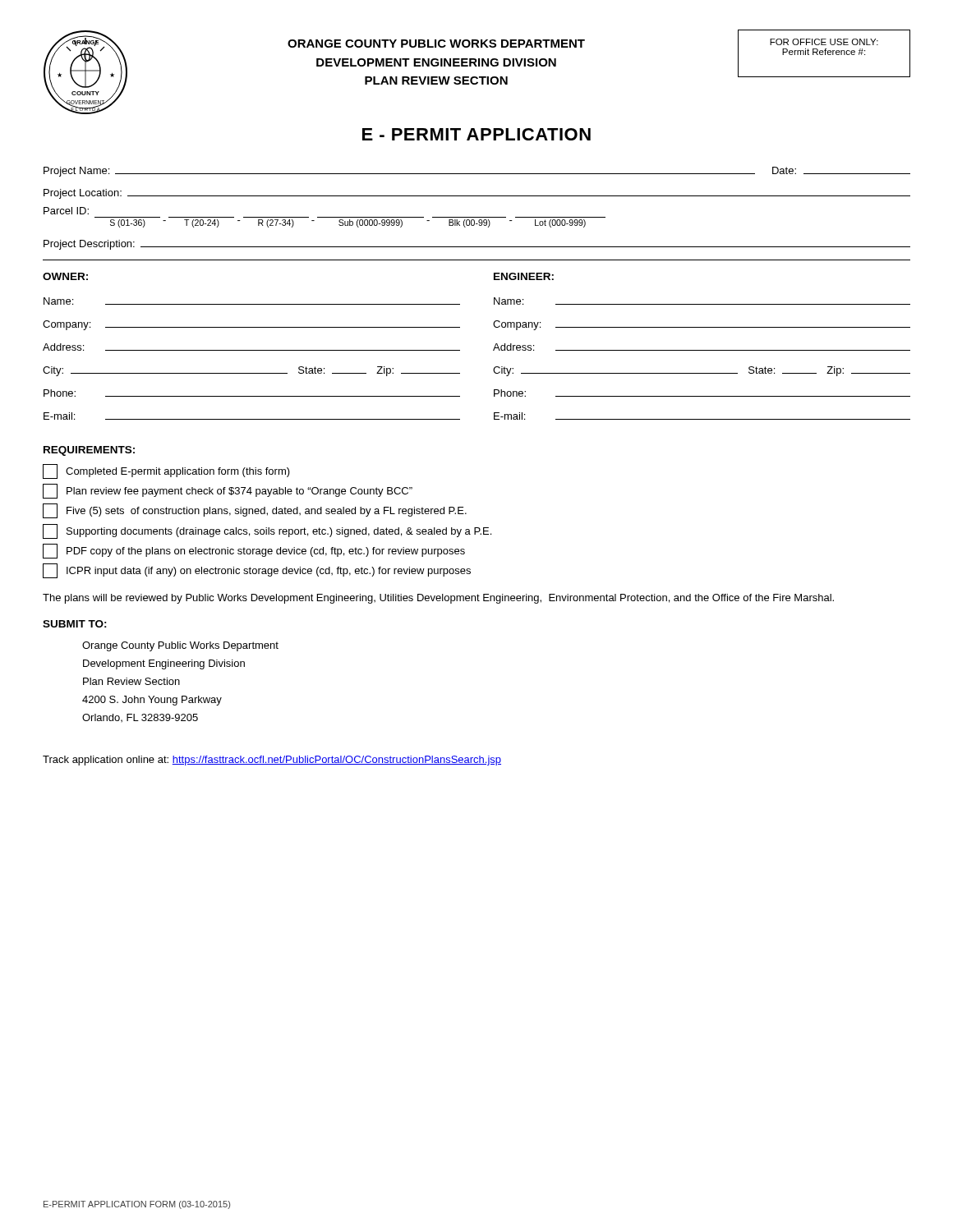Click on the text that says "Project Name: Date:"
Screen dimensions: 1232x953
[x=476, y=168]
